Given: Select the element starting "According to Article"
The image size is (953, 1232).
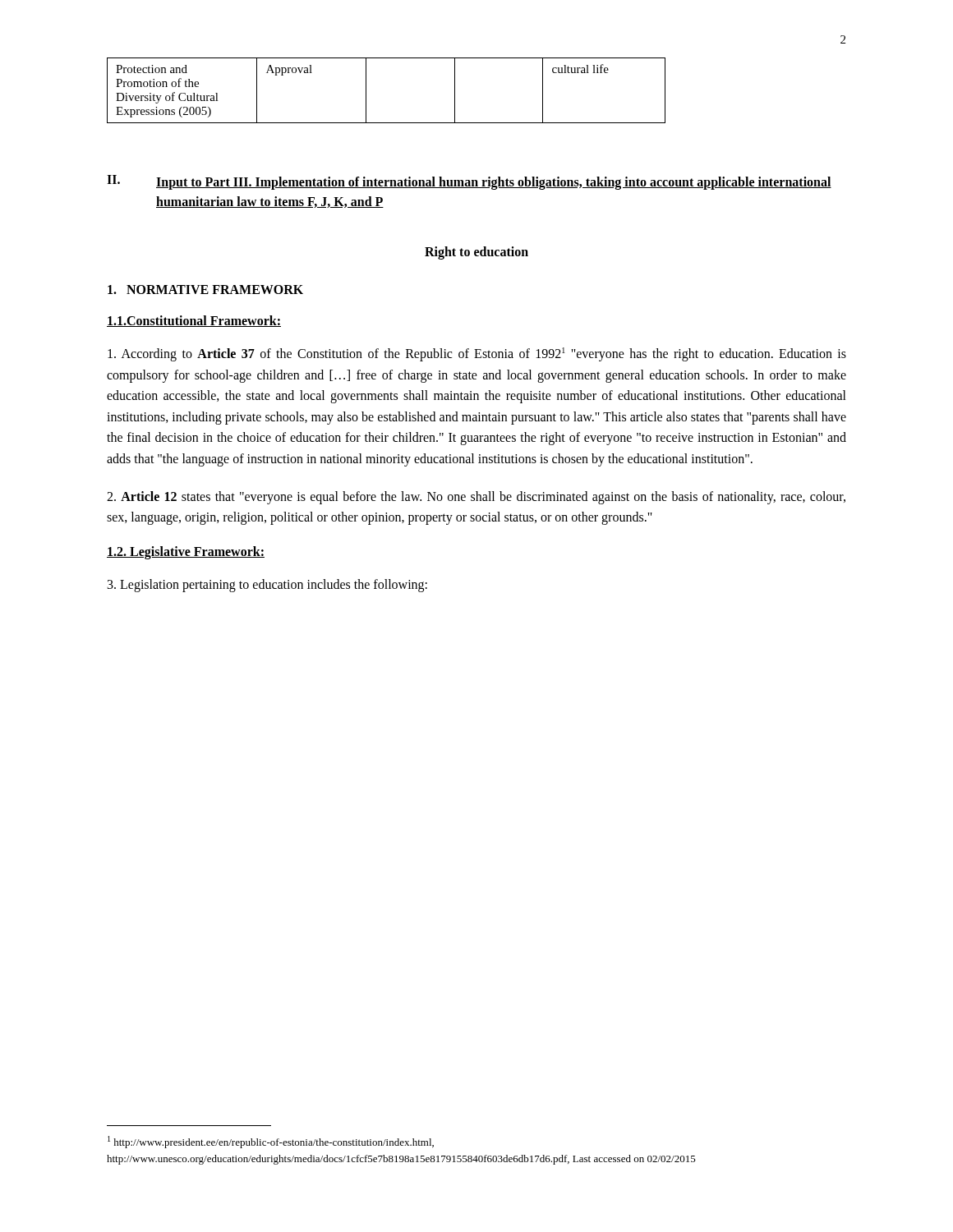Looking at the screenshot, I should click(x=476, y=406).
